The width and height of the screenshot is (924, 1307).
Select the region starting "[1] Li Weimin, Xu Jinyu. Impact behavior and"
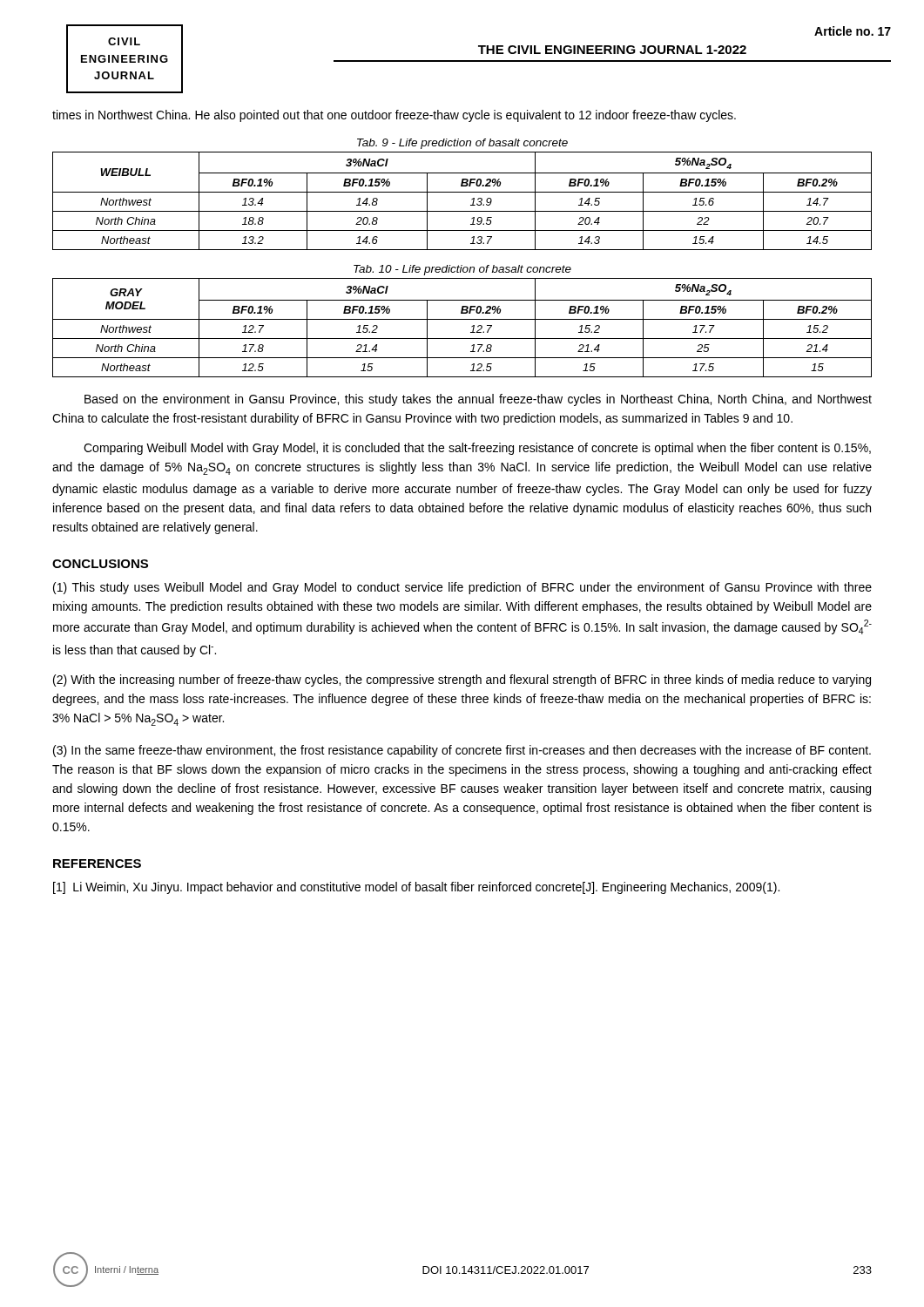click(x=416, y=887)
